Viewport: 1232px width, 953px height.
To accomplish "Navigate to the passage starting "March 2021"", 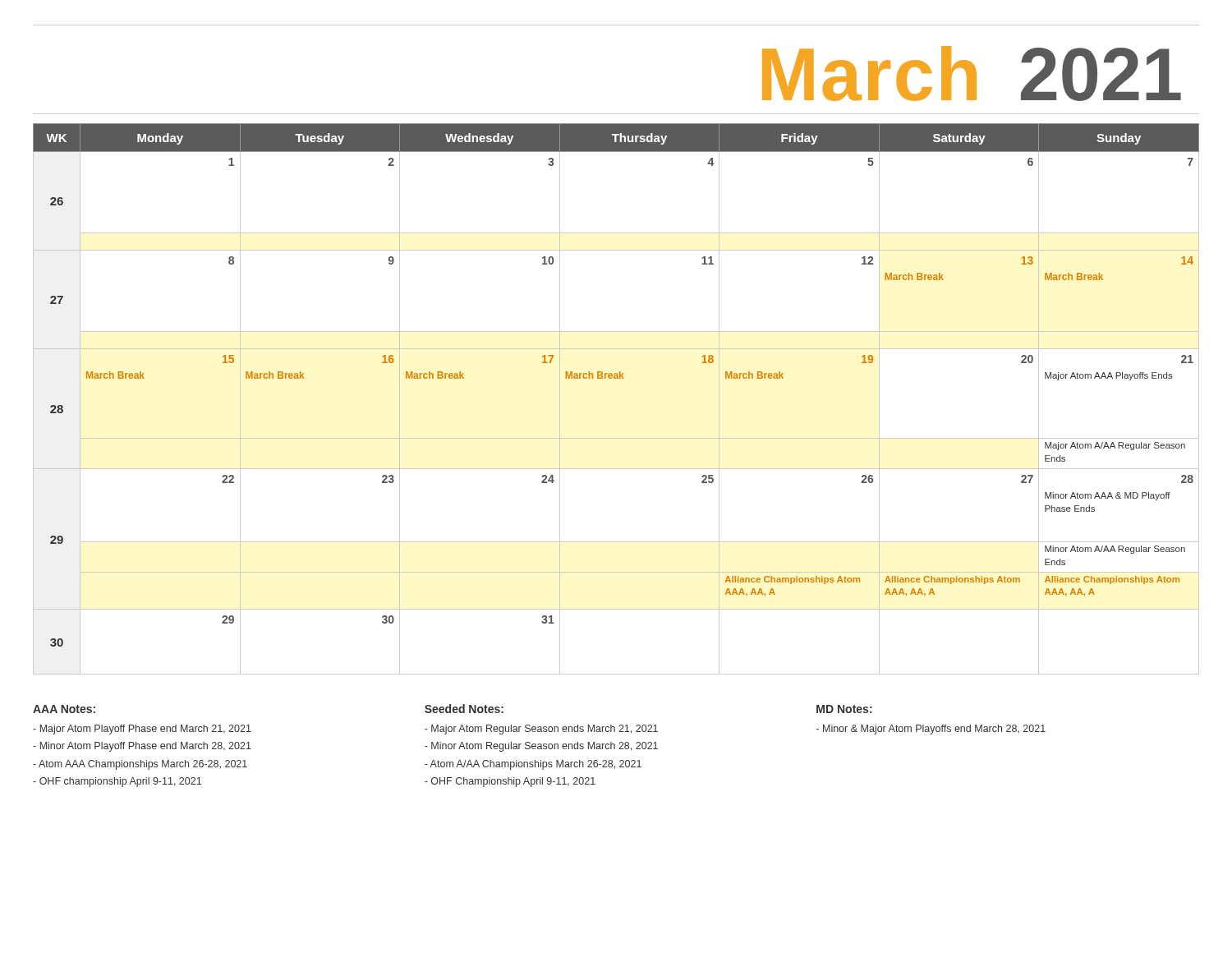I will coord(970,75).
